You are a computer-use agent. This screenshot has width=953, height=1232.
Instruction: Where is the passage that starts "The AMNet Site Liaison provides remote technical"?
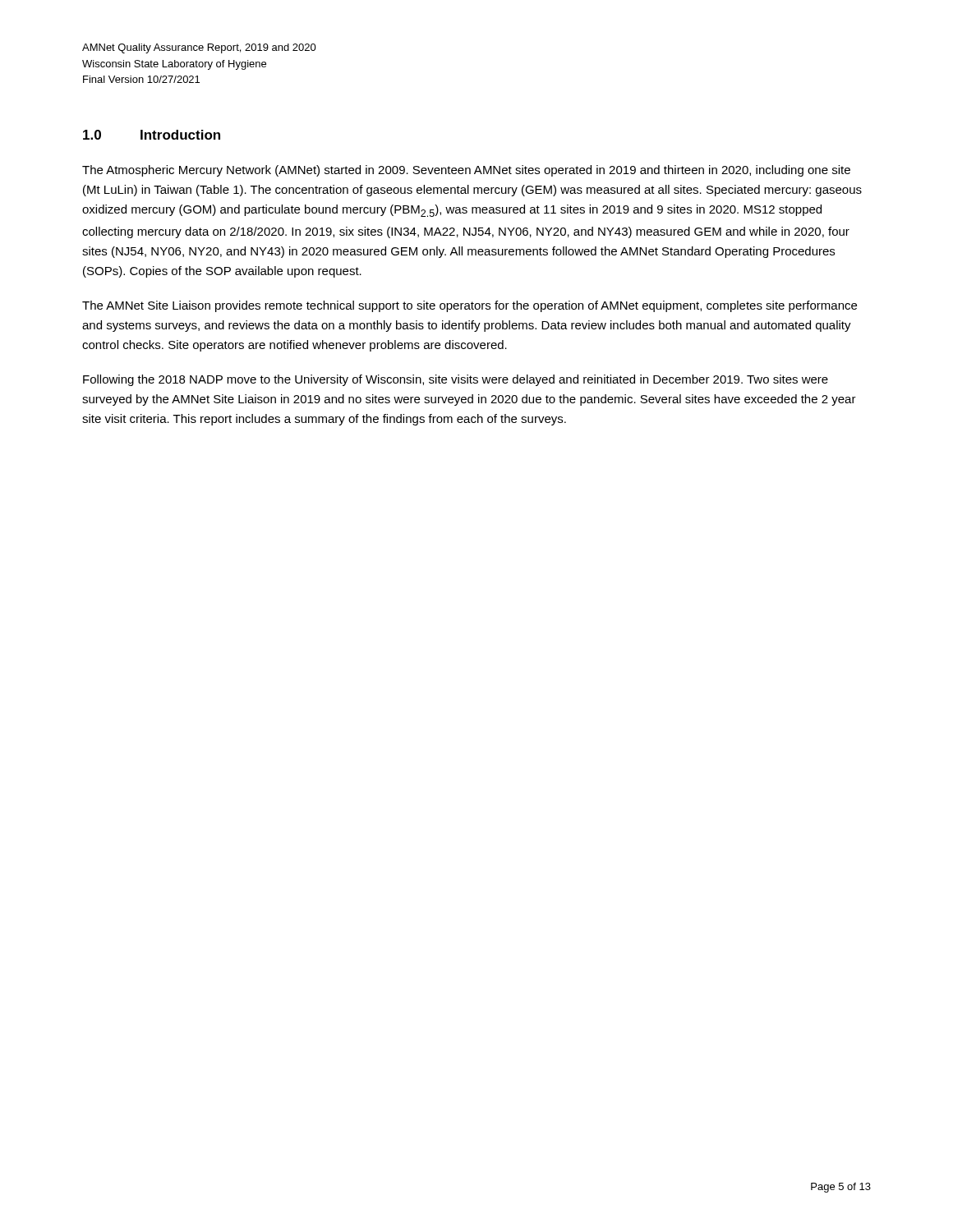[470, 325]
